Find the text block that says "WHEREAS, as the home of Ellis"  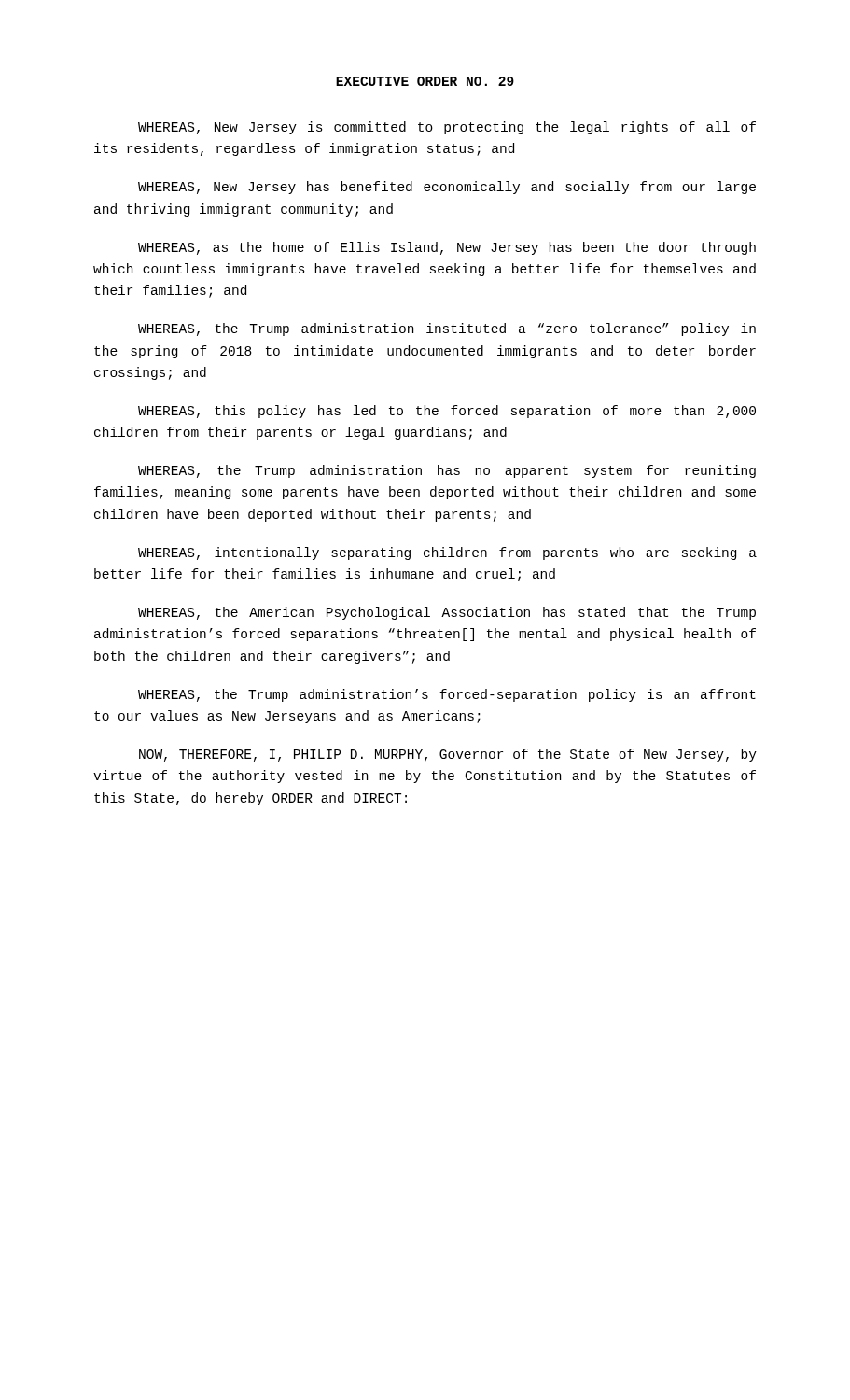coord(425,270)
